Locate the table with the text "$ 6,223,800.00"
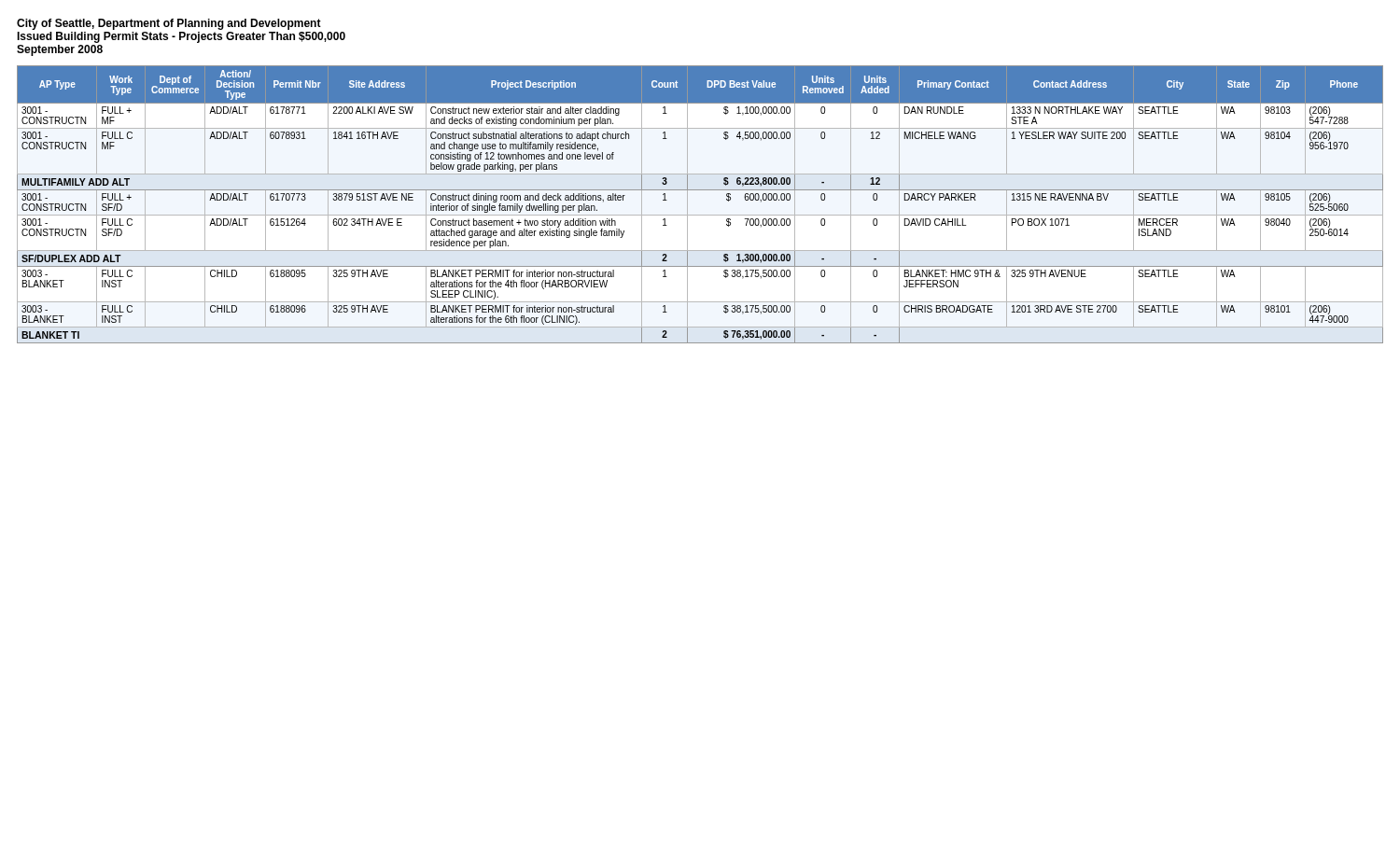Screen dimensions: 850x1400 click(700, 204)
